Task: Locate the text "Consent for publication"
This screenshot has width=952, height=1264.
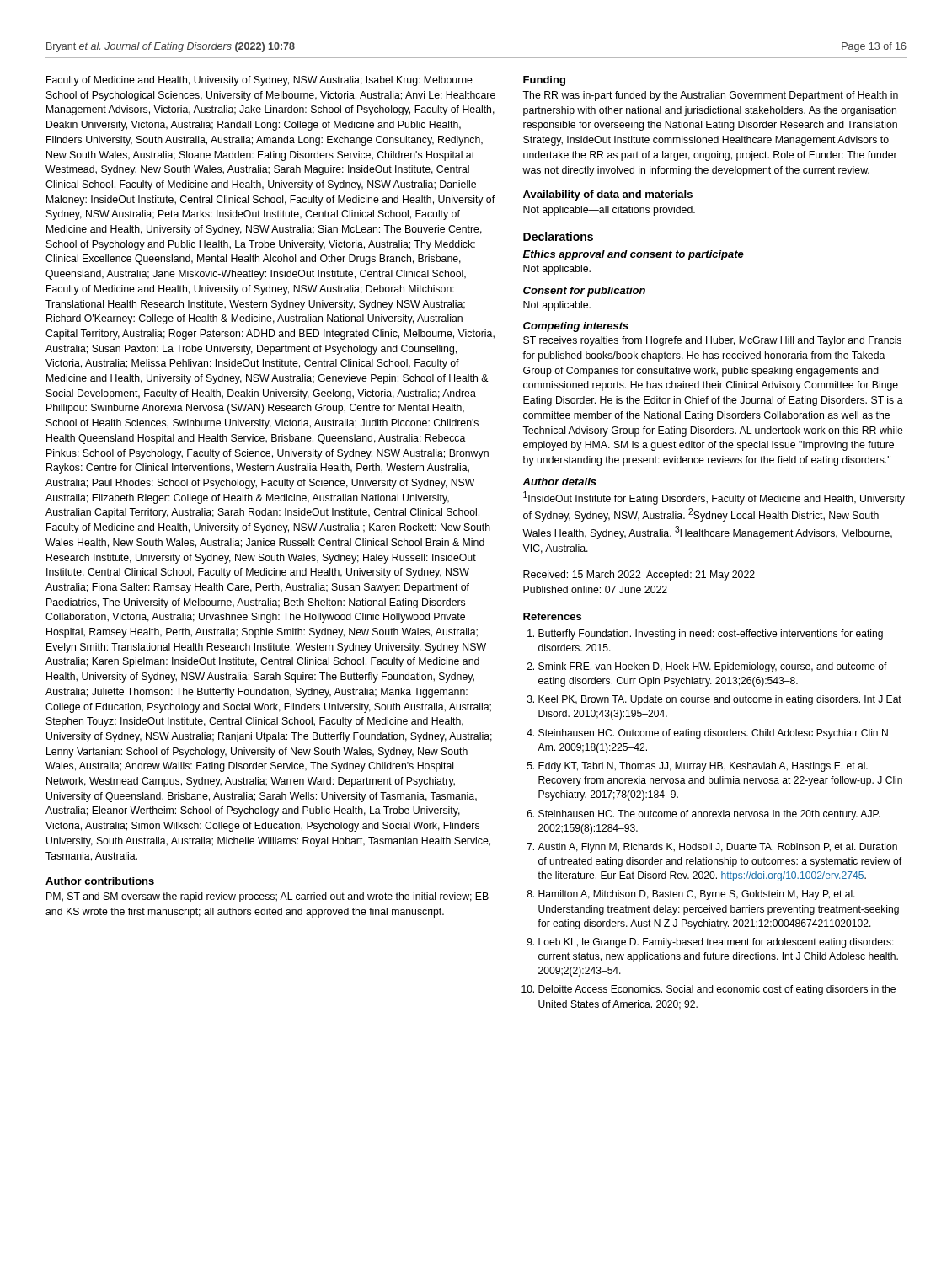Action: pos(584,290)
